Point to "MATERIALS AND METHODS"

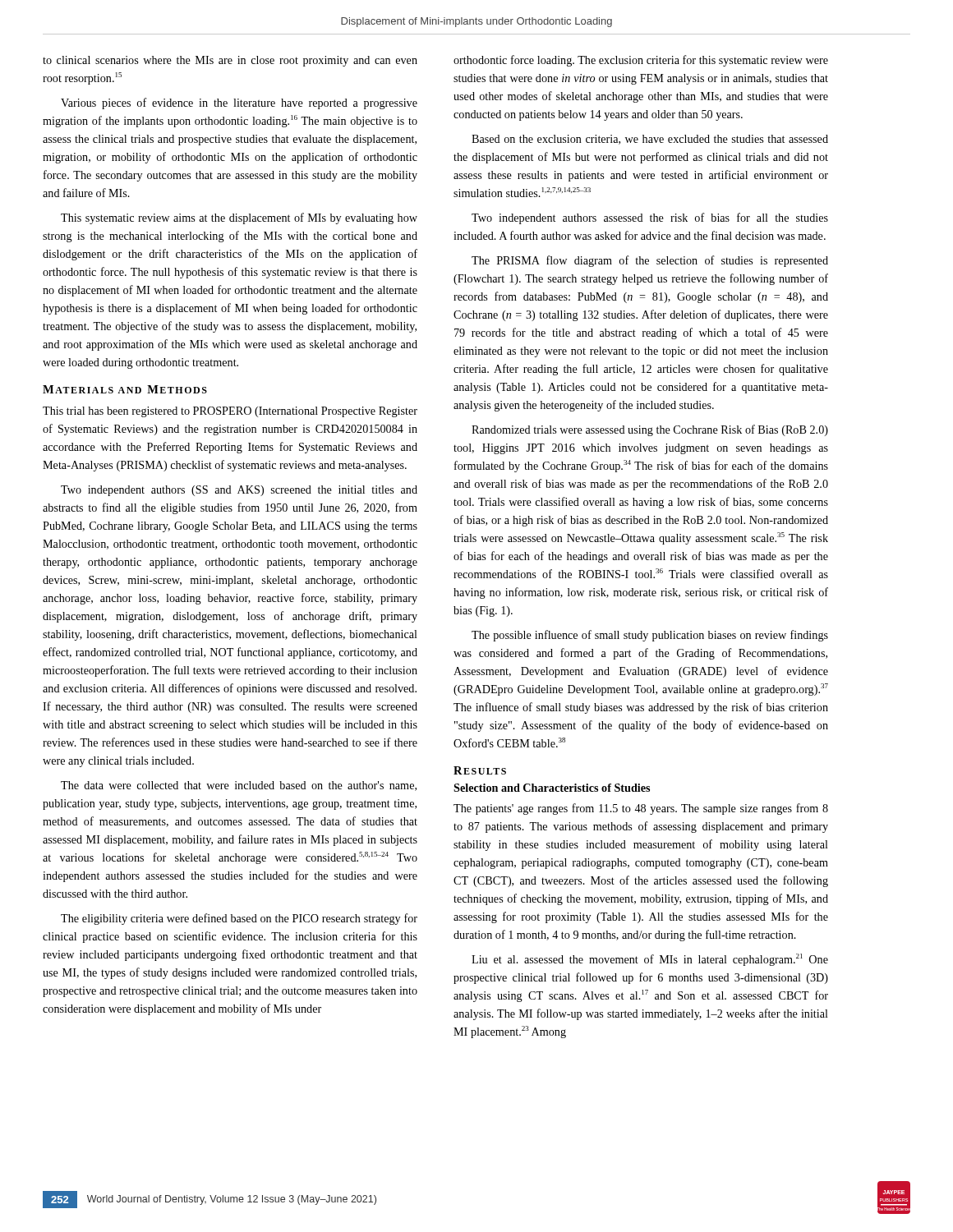pyautogui.click(x=125, y=389)
